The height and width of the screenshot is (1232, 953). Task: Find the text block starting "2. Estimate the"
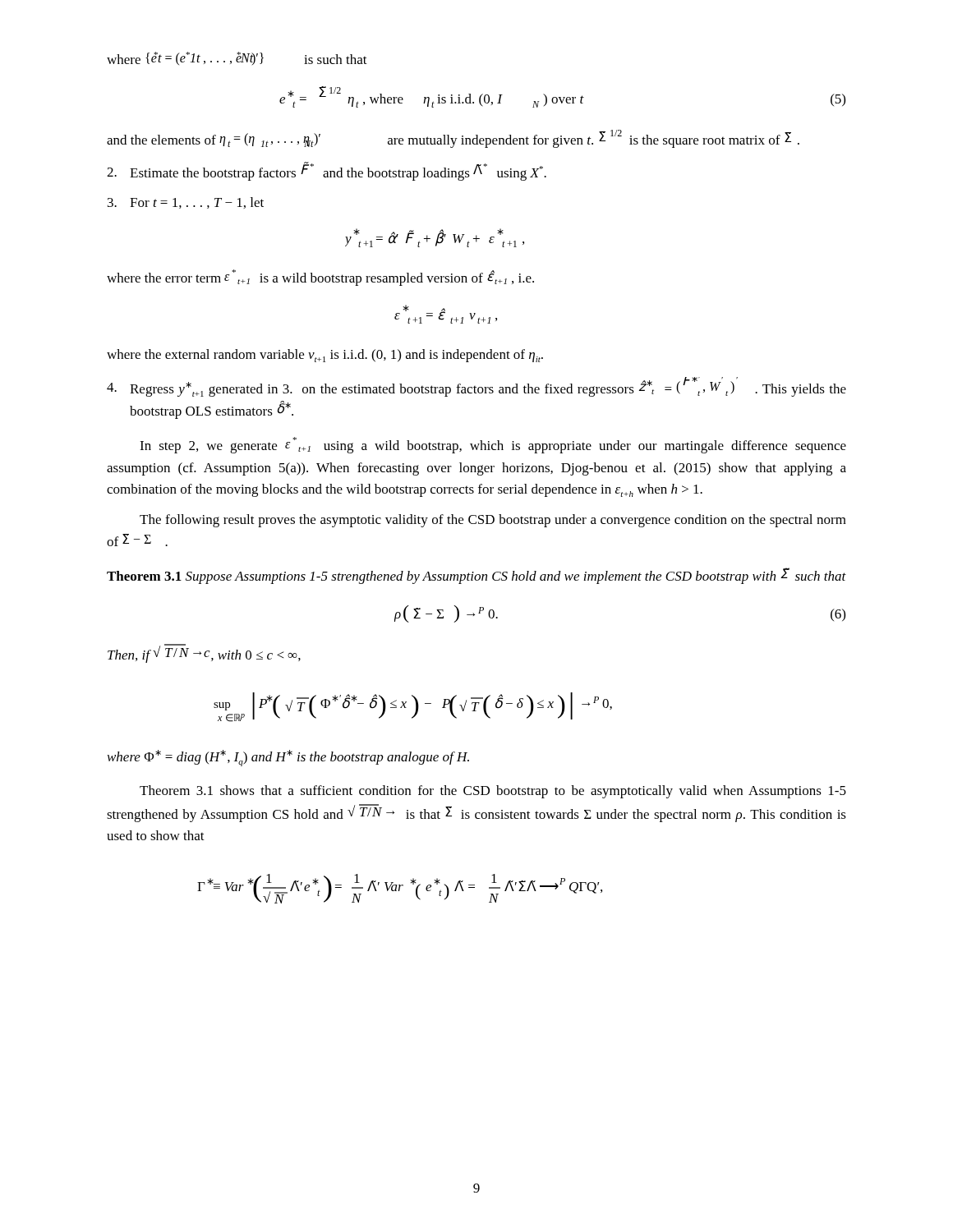coord(476,173)
